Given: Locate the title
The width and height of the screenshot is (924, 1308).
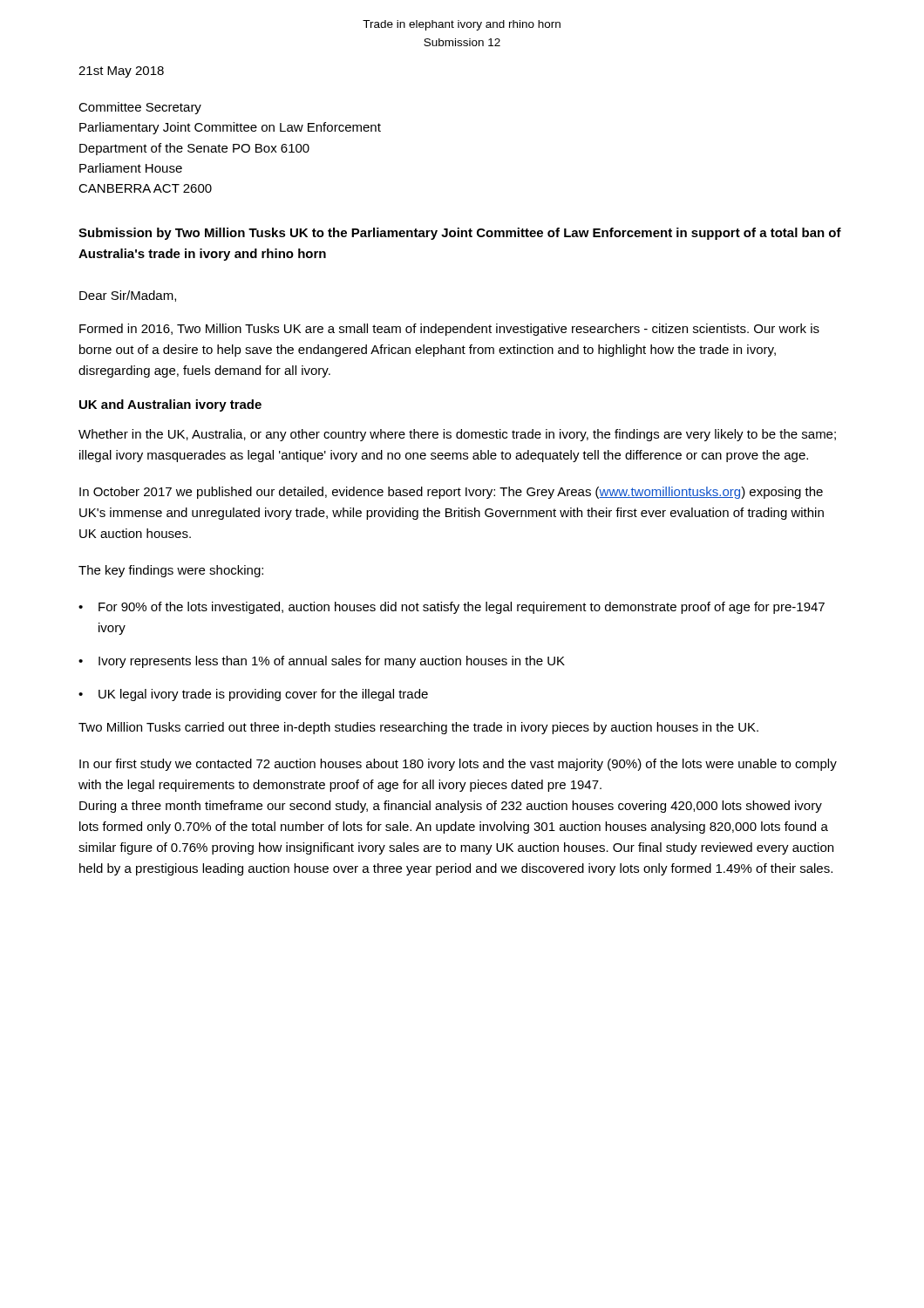Looking at the screenshot, I should [460, 243].
